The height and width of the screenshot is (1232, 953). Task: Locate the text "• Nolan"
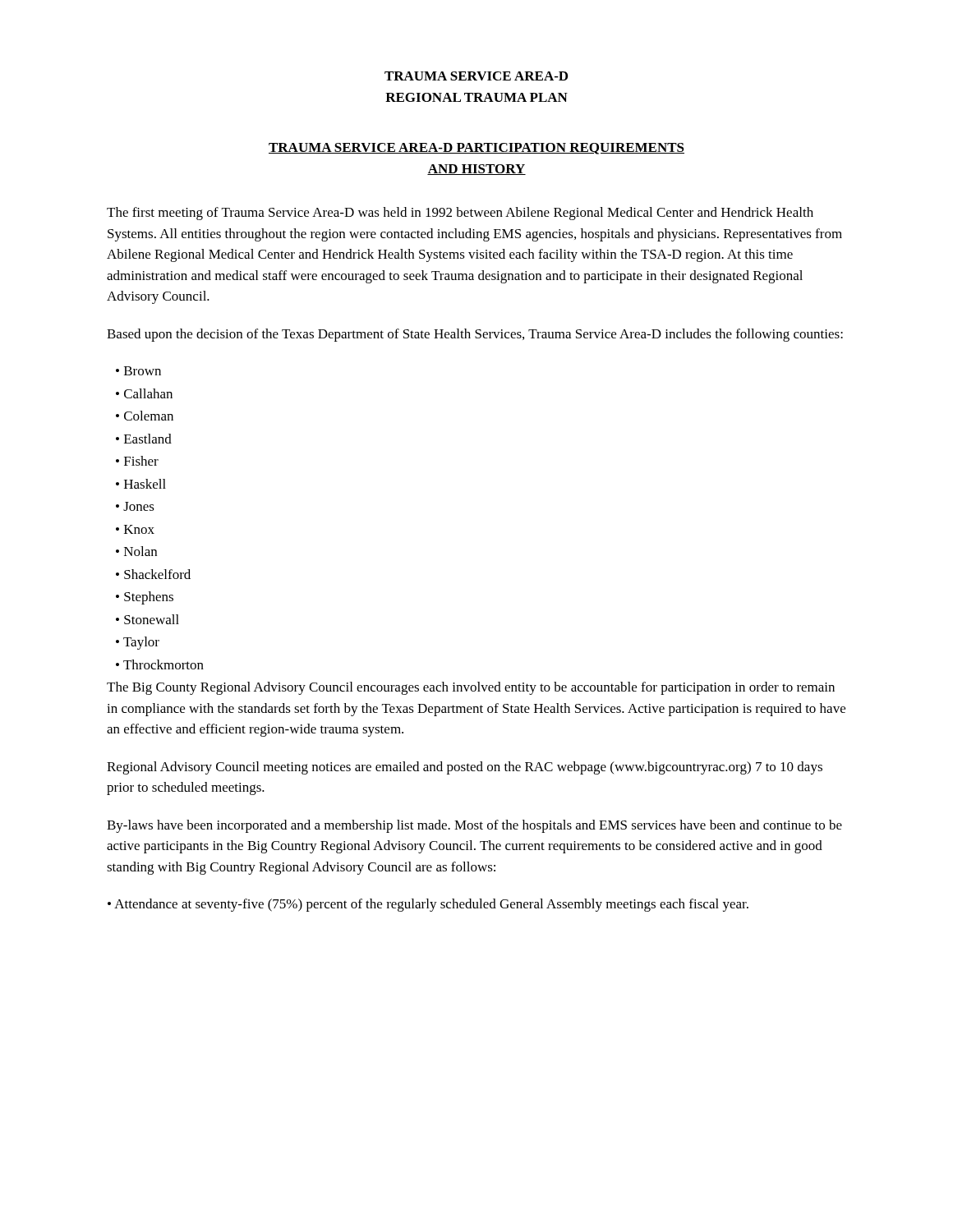pos(136,552)
